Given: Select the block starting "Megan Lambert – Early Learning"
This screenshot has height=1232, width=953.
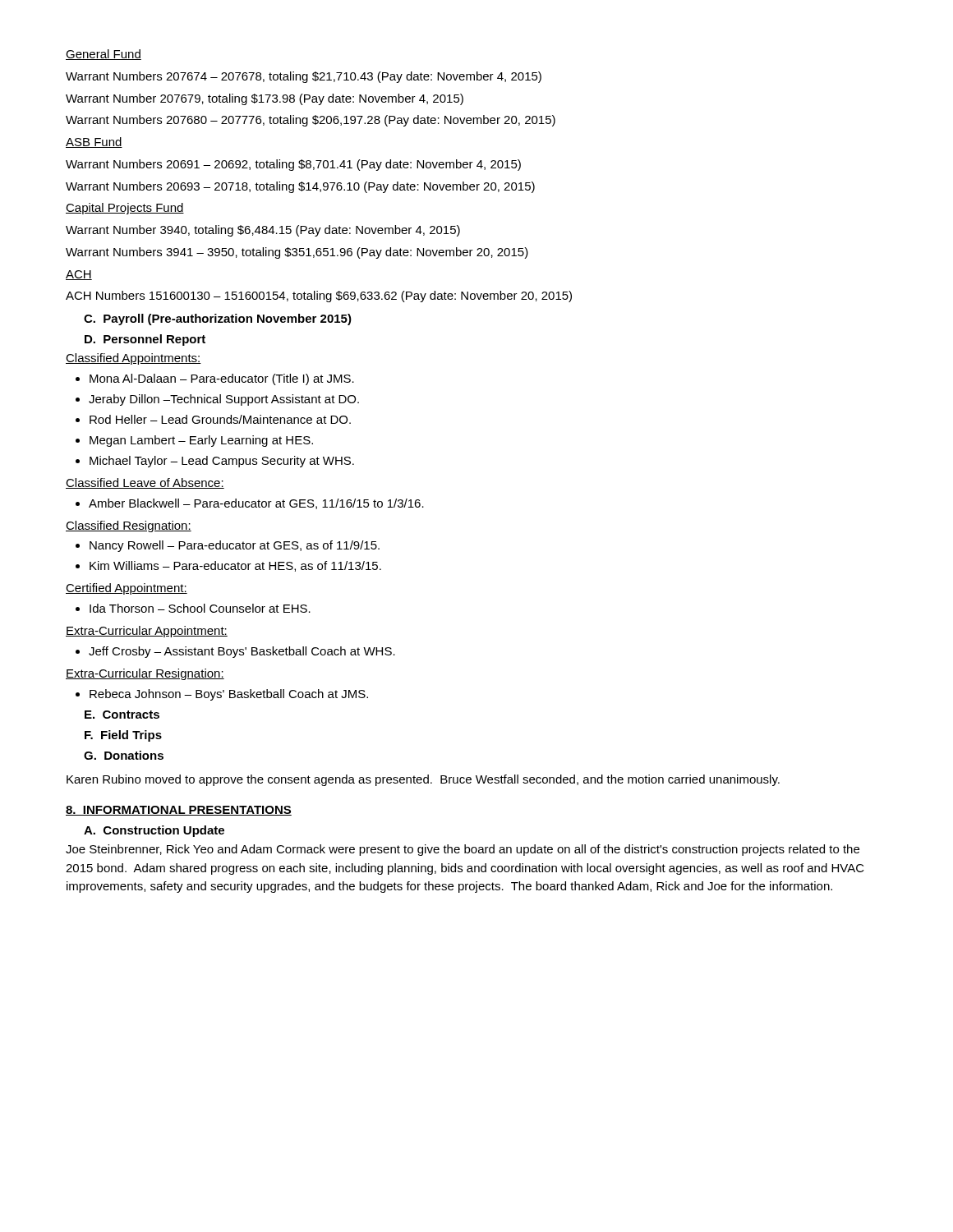Looking at the screenshot, I should (194, 441).
